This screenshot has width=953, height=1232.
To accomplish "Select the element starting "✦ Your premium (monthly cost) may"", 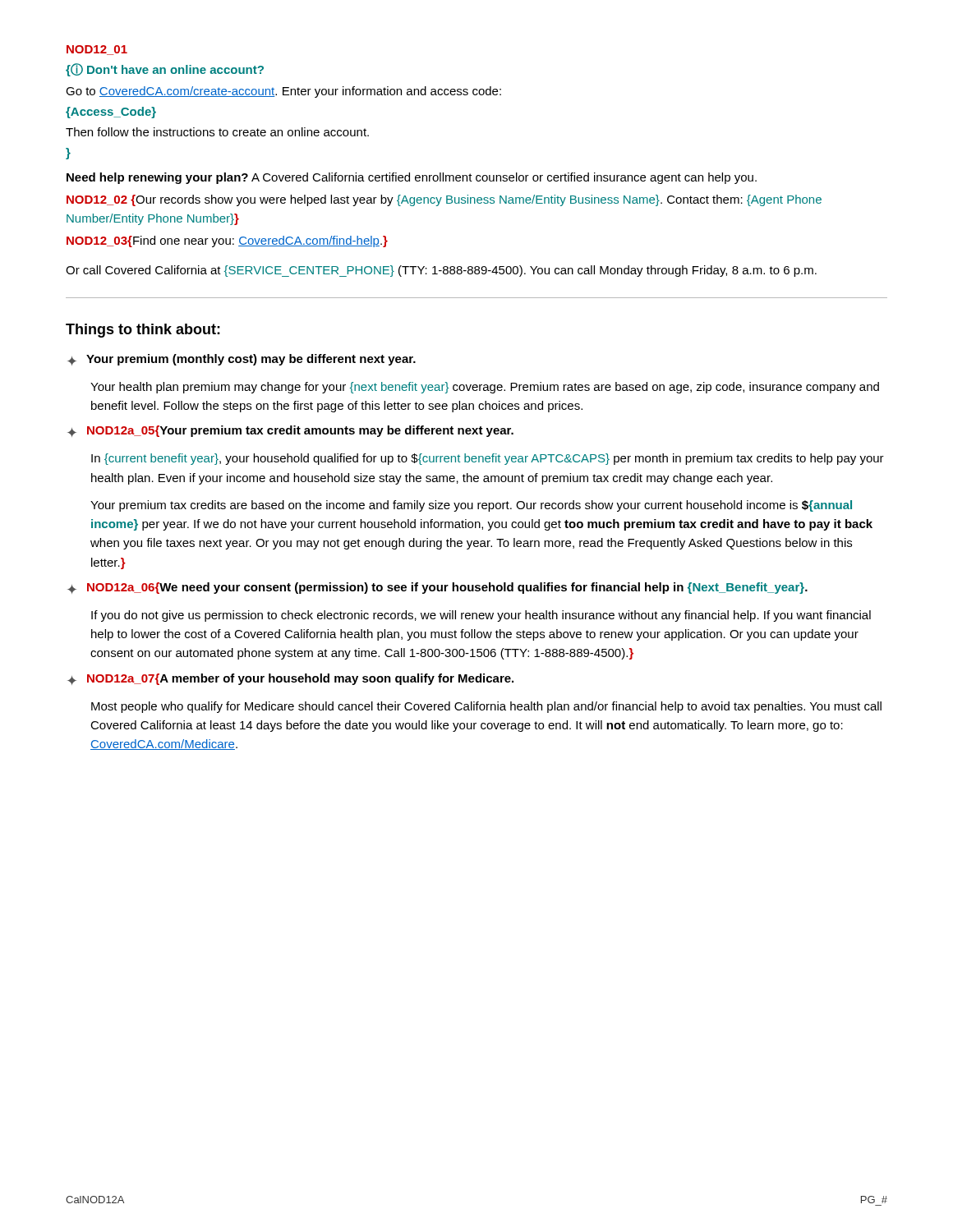I will coord(241,361).
